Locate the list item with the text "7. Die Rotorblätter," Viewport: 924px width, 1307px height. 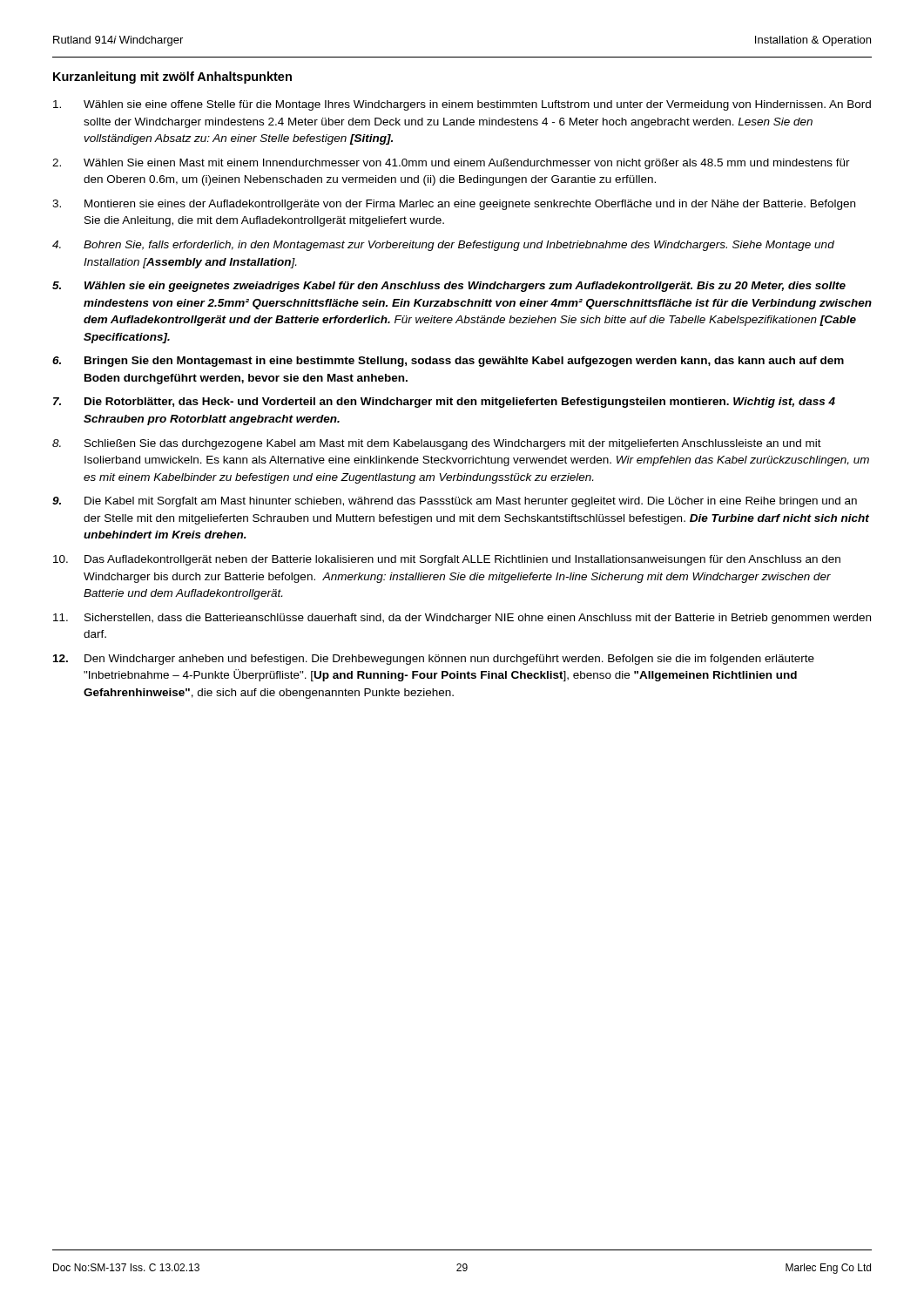(x=462, y=410)
